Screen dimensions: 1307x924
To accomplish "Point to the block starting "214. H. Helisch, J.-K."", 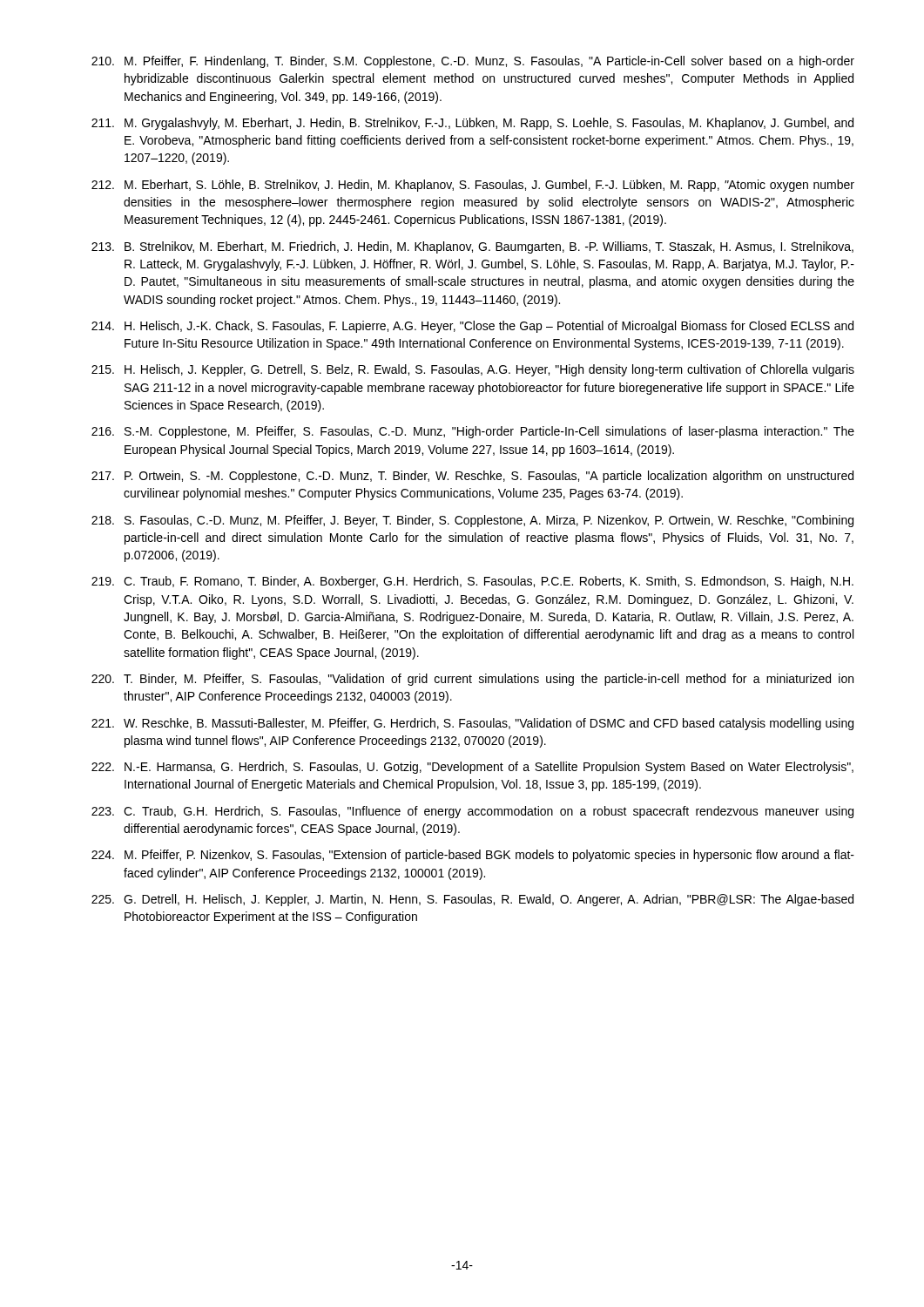I will click(462, 335).
